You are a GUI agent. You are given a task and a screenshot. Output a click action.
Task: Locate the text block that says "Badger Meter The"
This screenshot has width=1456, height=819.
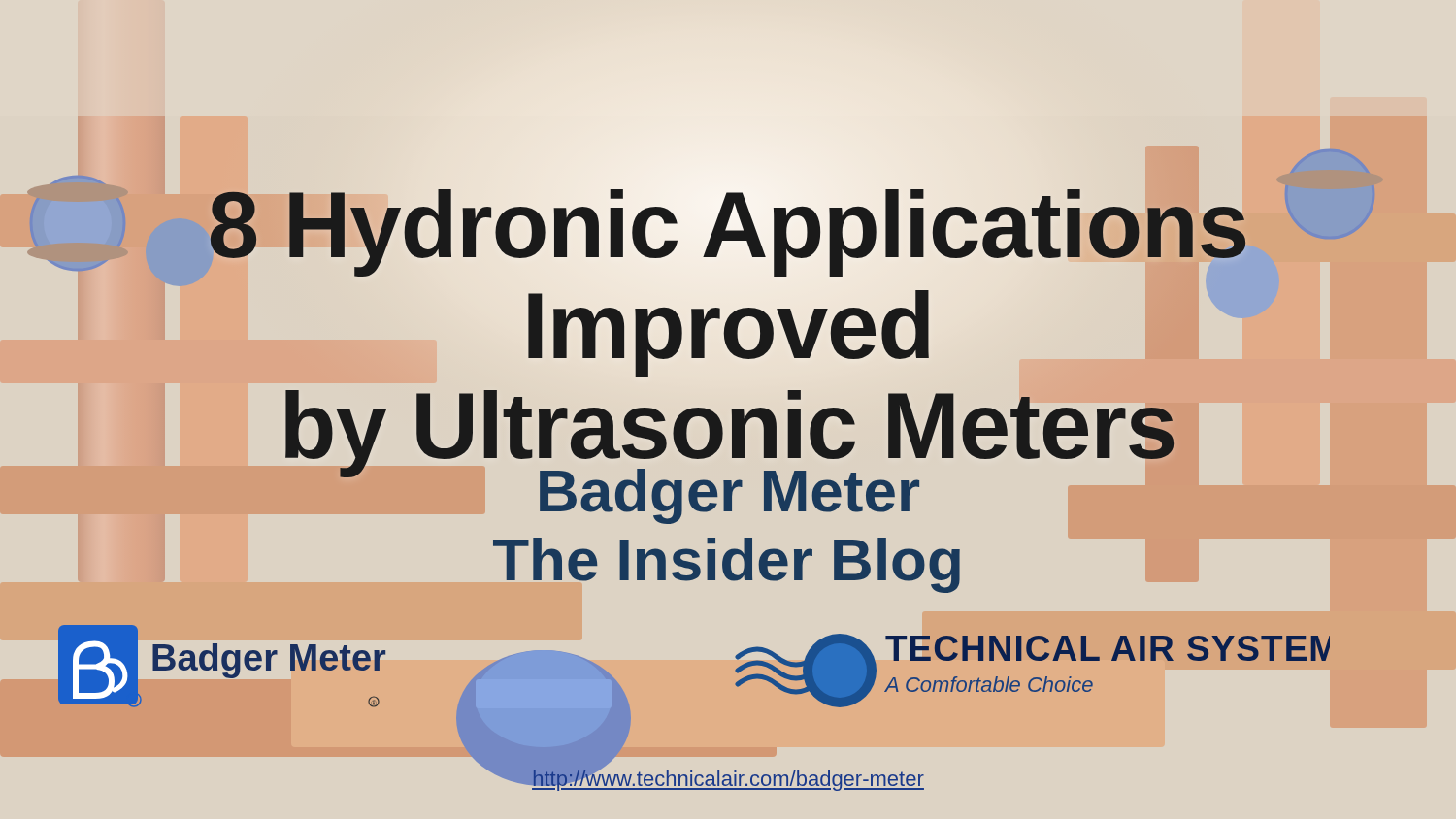[728, 525]
